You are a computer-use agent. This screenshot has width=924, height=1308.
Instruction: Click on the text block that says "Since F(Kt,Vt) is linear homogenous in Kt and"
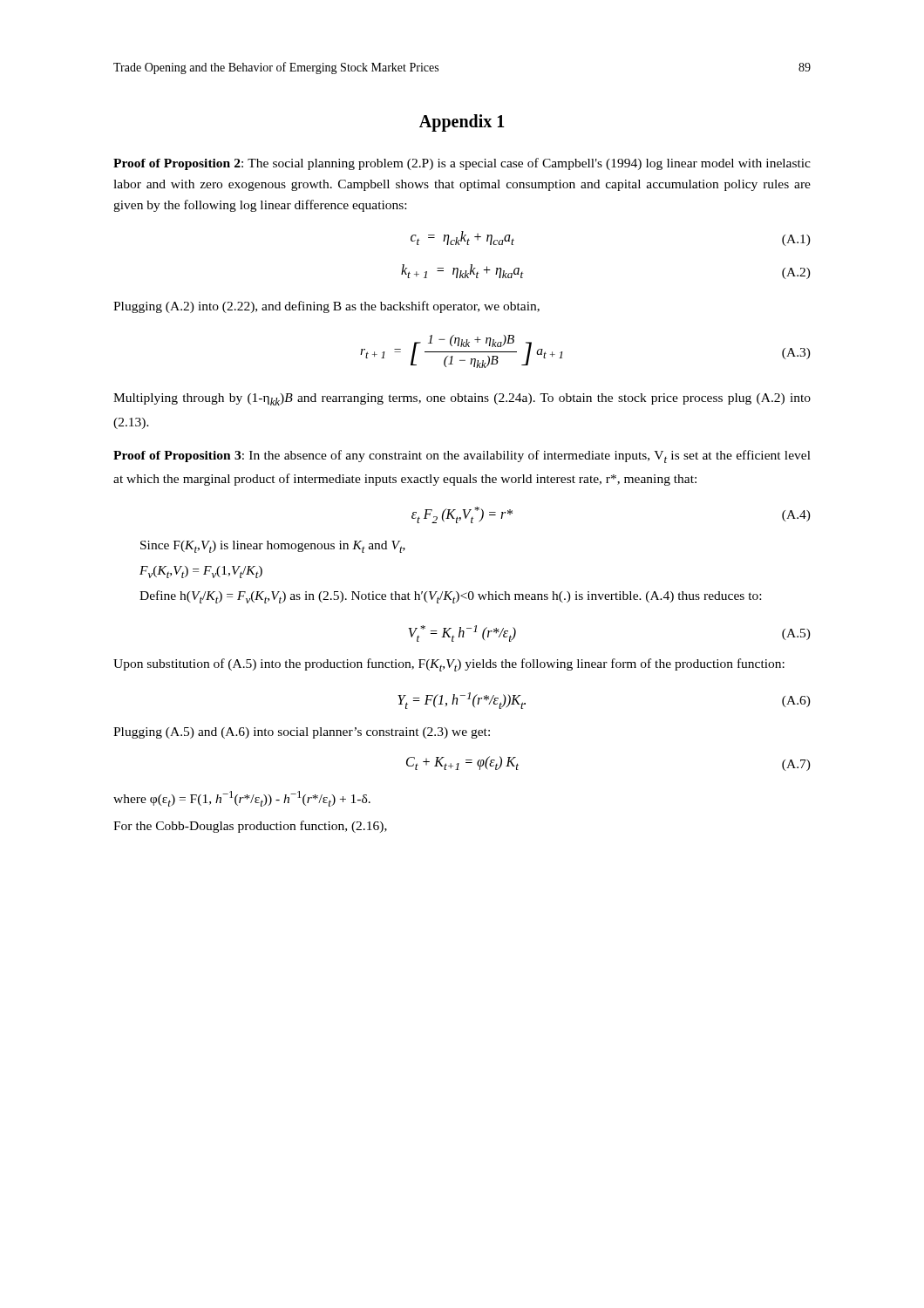pyautogui.click(x=273, y=547)
